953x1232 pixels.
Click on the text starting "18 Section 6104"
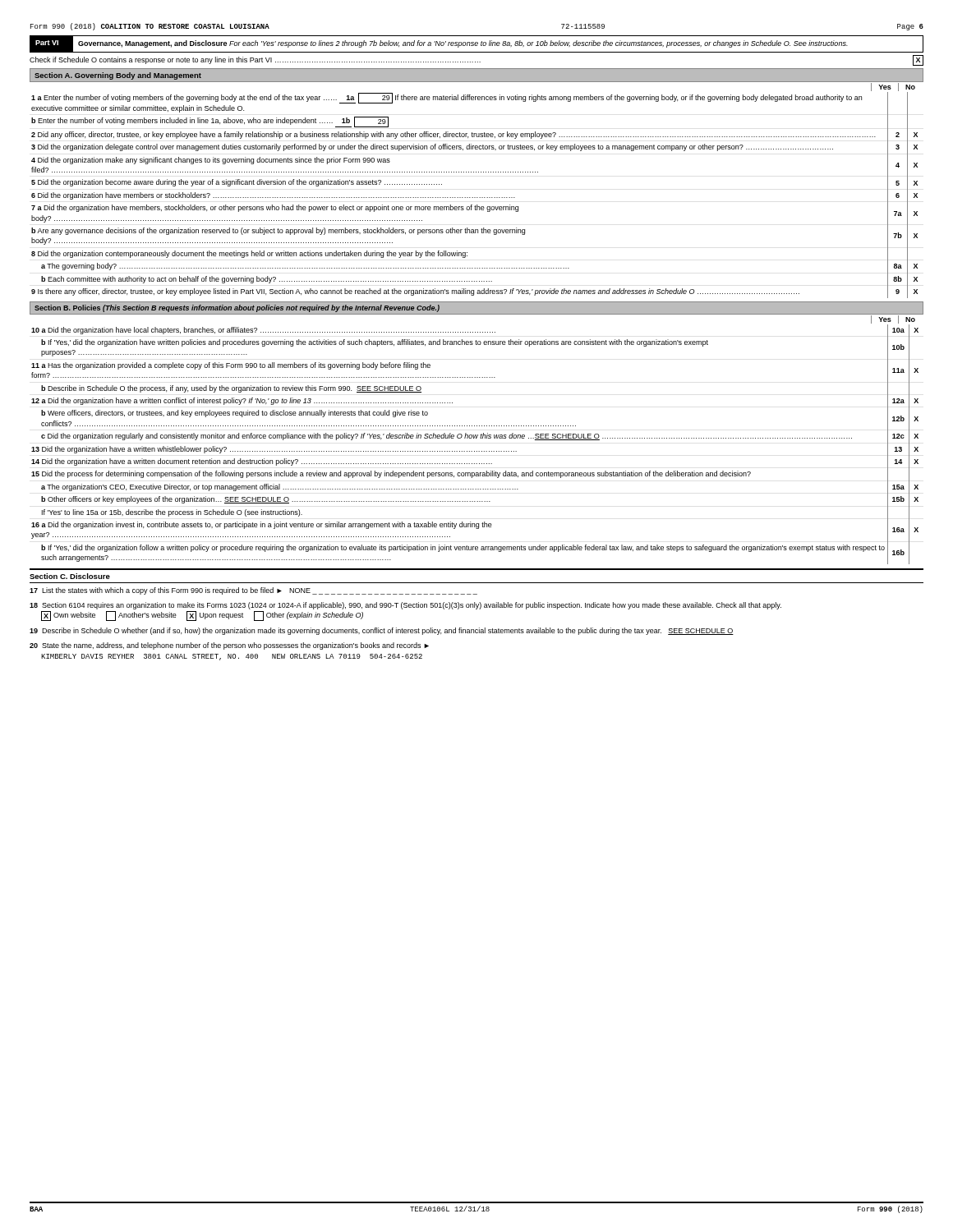(x=406, y=611)
